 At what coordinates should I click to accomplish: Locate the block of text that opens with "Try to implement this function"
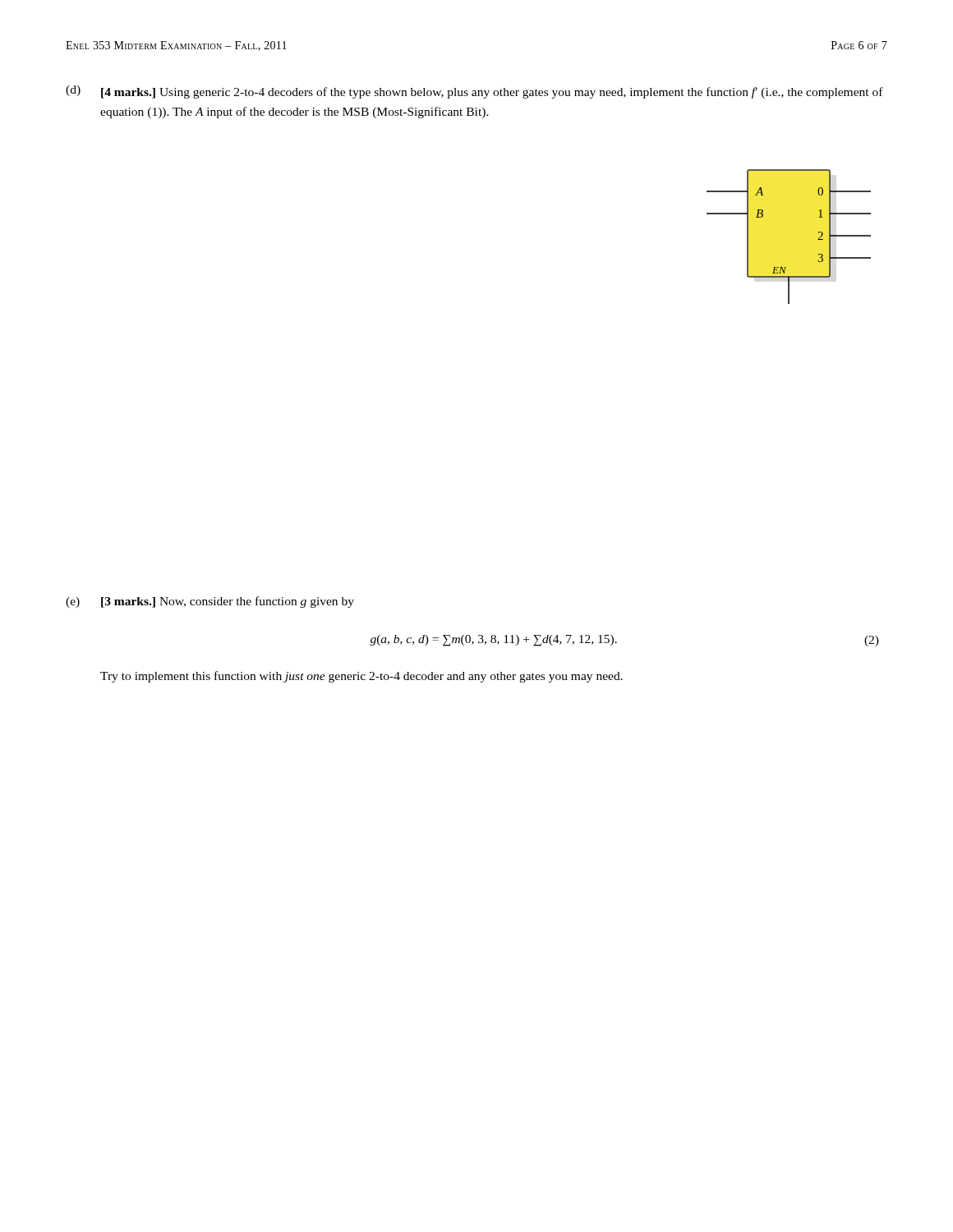(x=362, y=676)
